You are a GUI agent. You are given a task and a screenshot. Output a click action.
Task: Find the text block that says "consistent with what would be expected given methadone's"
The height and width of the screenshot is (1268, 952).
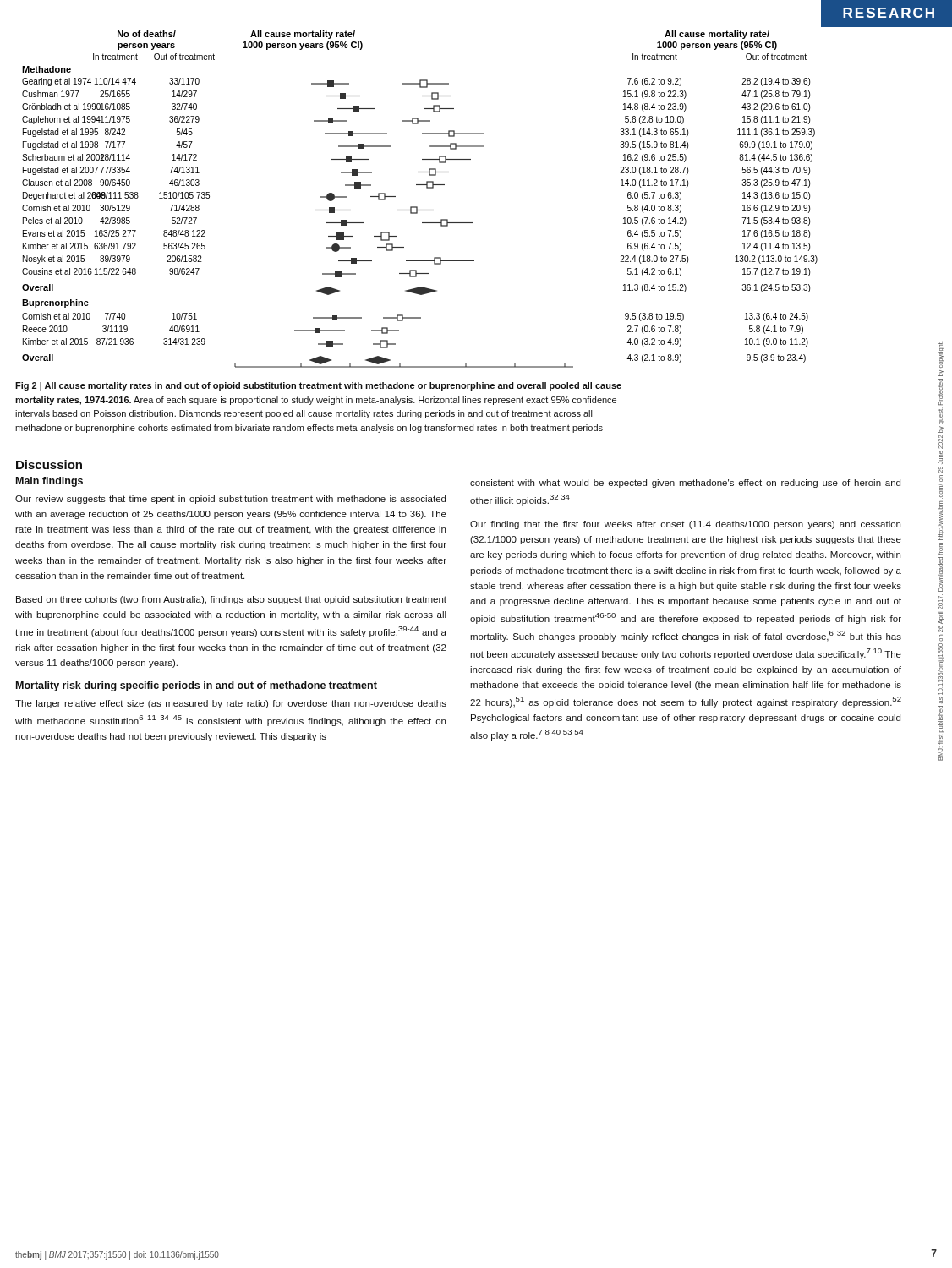[x=686, y=492]
